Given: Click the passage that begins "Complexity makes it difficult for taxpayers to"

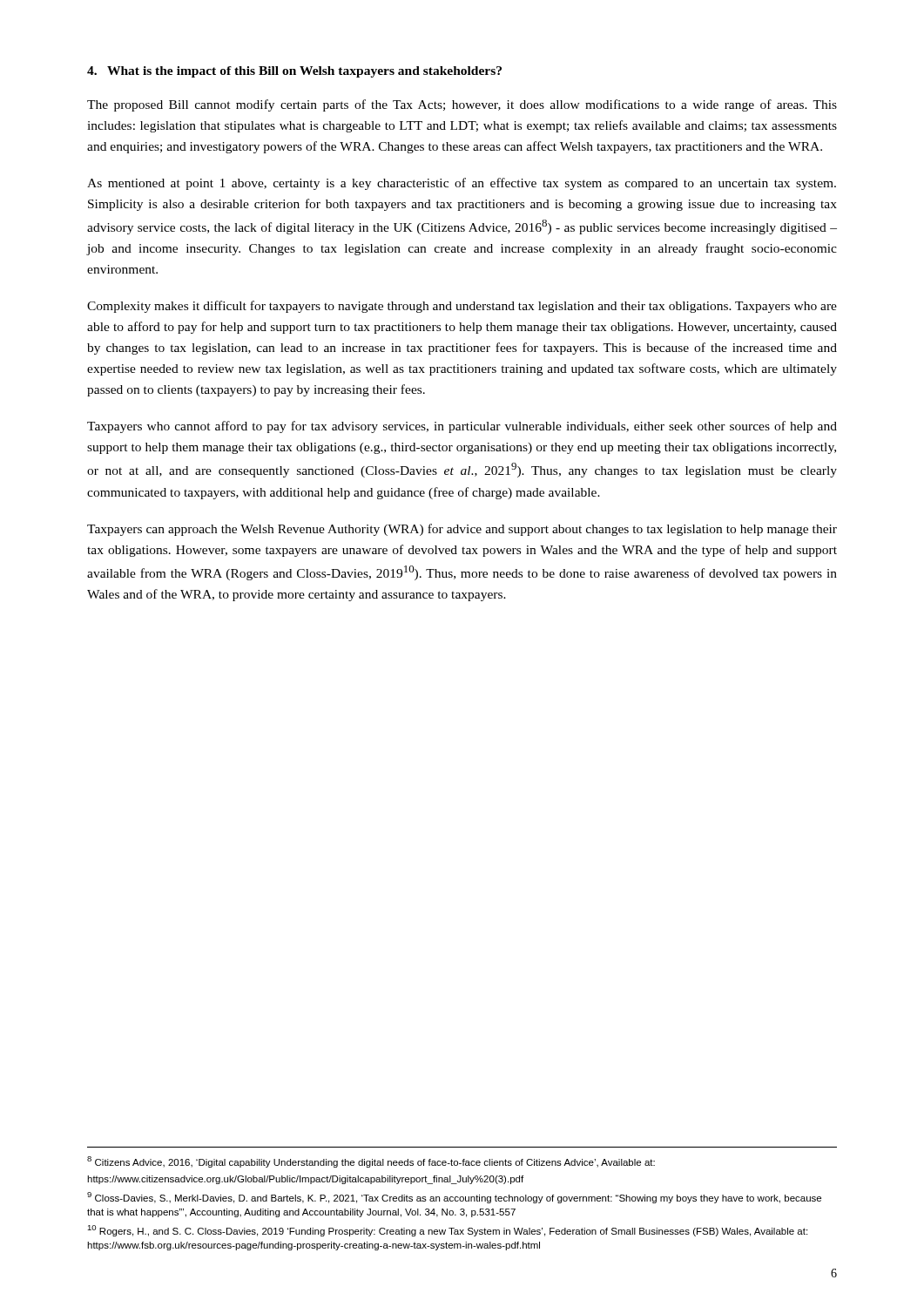Looking at the screenshot, I should click(462, 348).
